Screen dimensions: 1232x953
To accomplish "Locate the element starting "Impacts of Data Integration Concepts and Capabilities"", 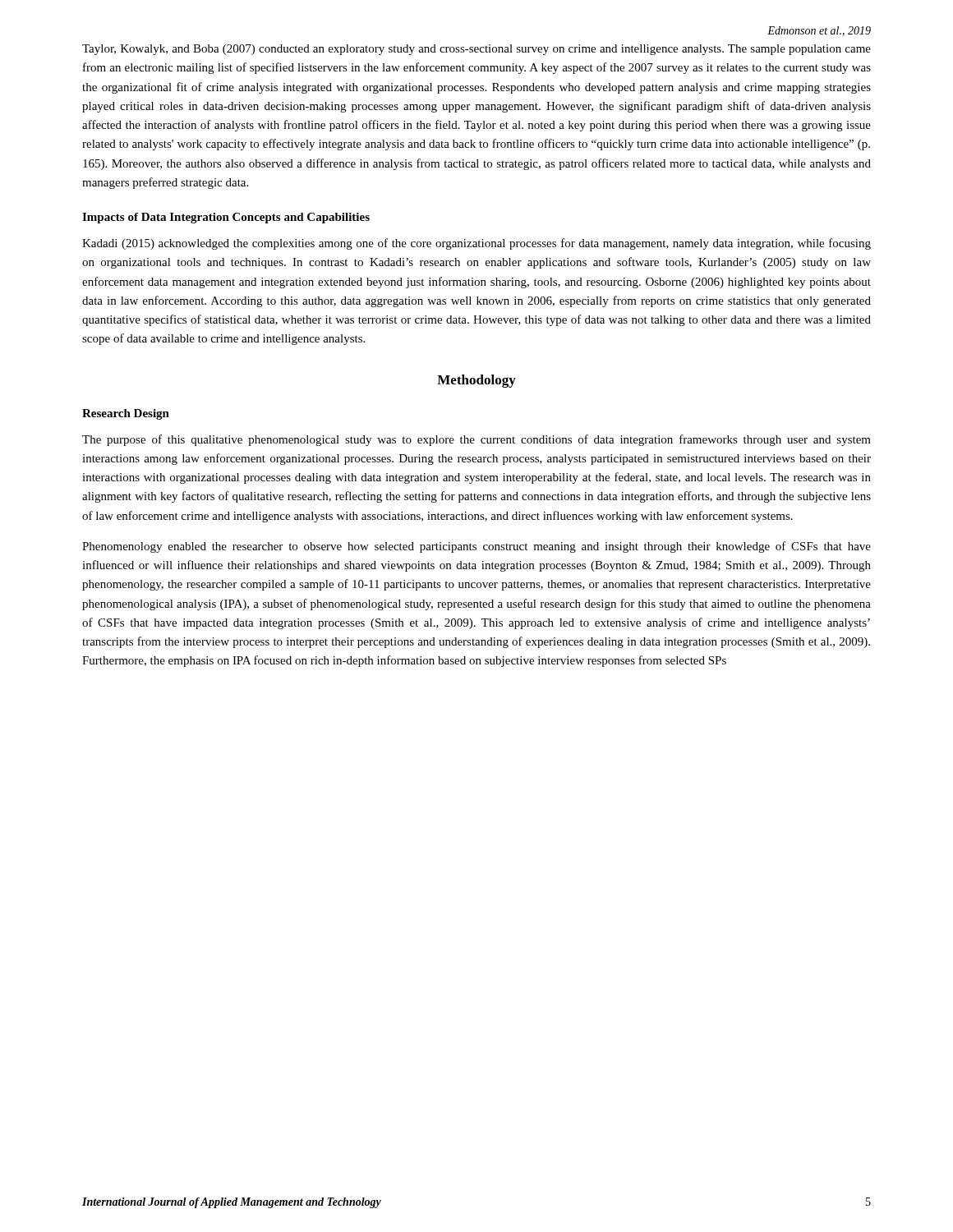I will pos(226,217).
